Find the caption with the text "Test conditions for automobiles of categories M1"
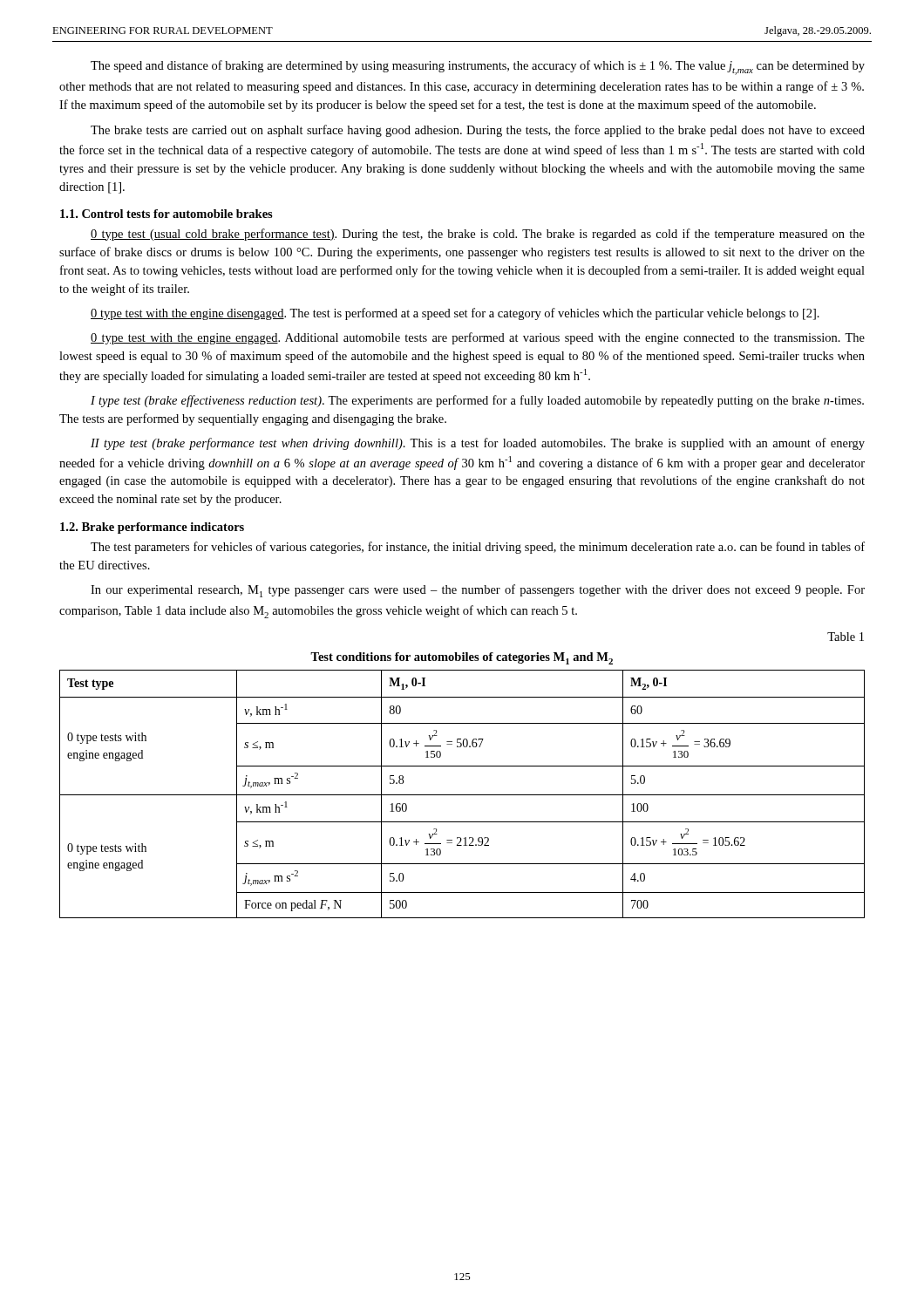 coord(462,658)
